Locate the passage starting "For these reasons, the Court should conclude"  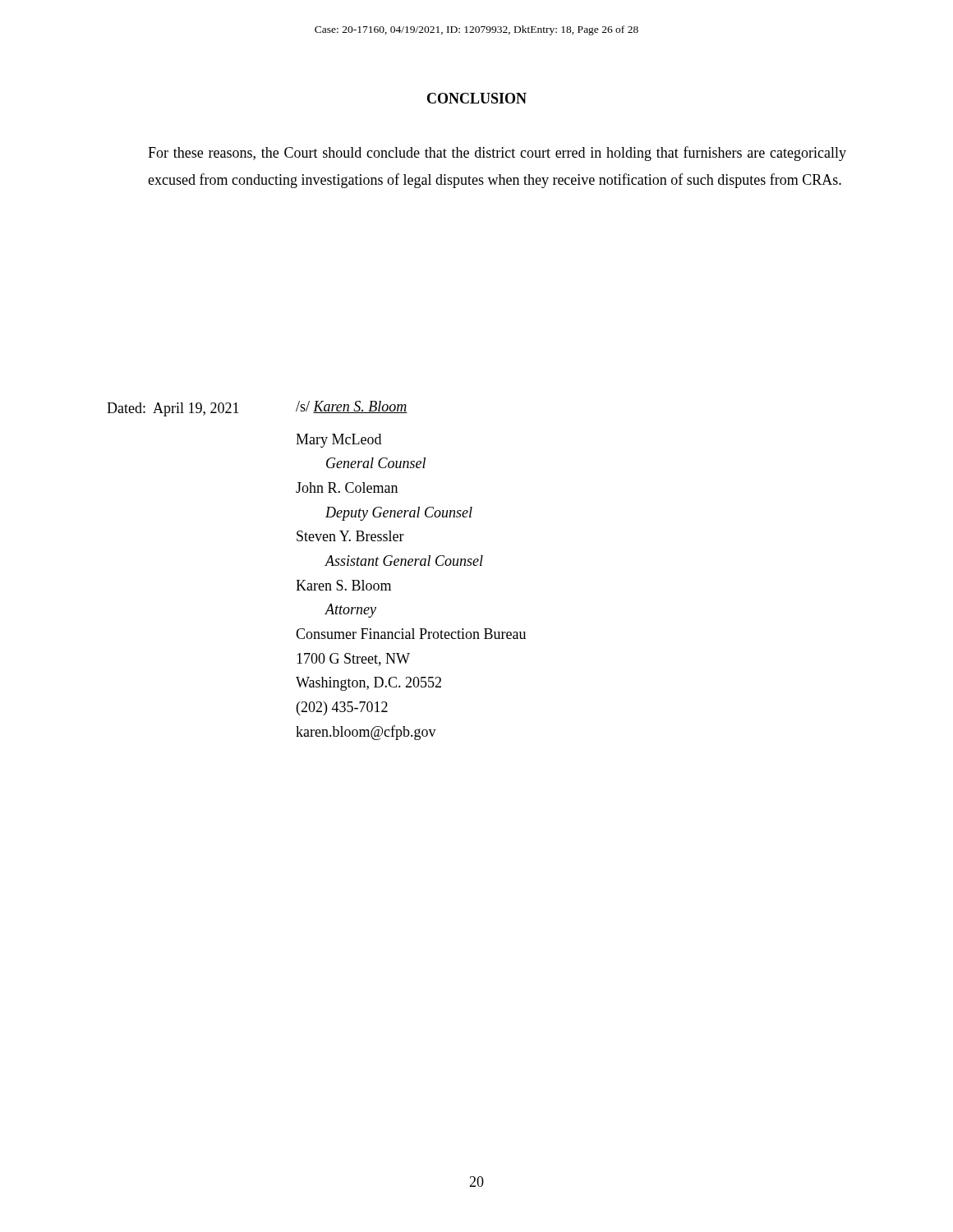click(497, 167)
